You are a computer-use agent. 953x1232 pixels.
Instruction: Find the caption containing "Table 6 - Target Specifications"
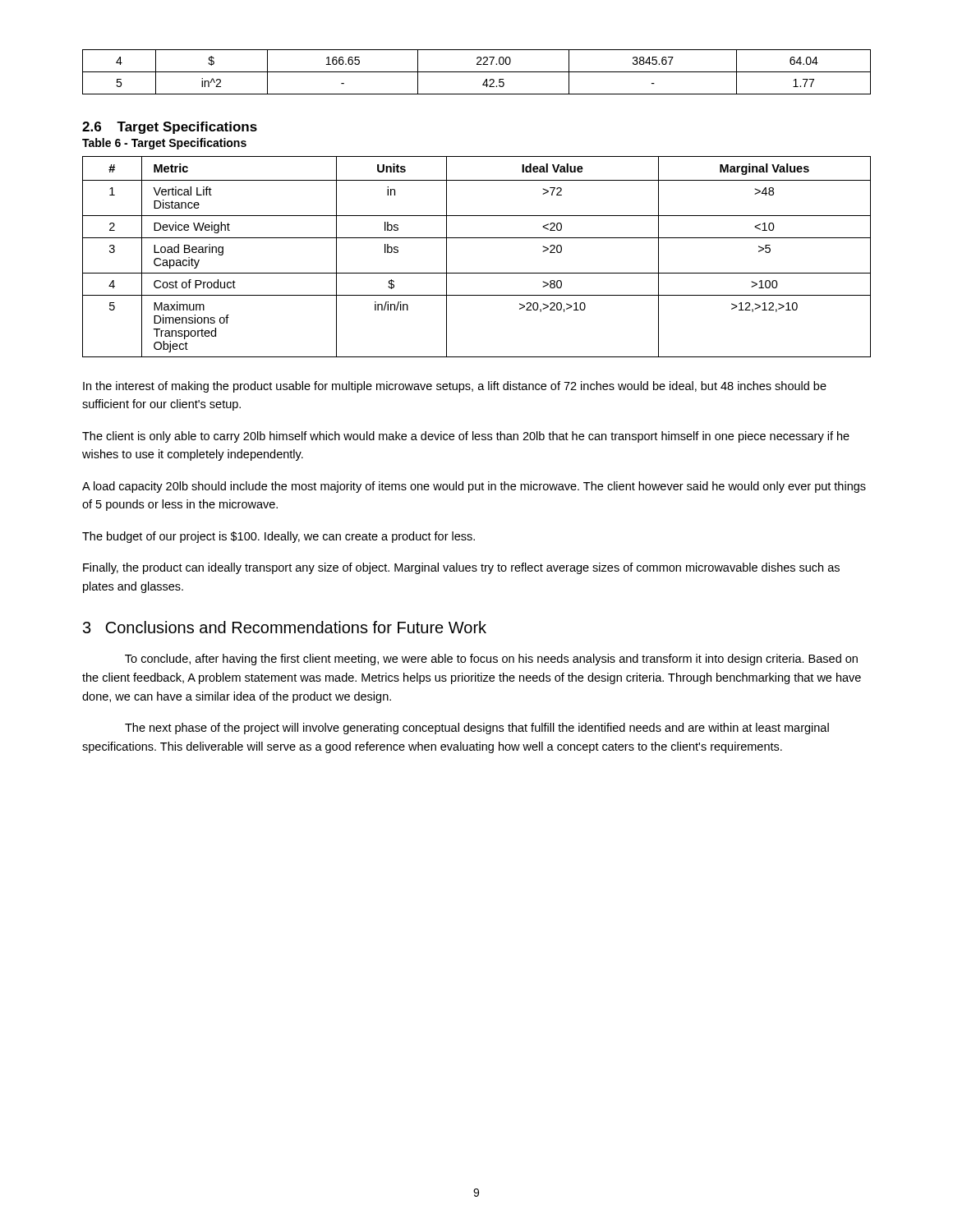[x=164, y=143]
